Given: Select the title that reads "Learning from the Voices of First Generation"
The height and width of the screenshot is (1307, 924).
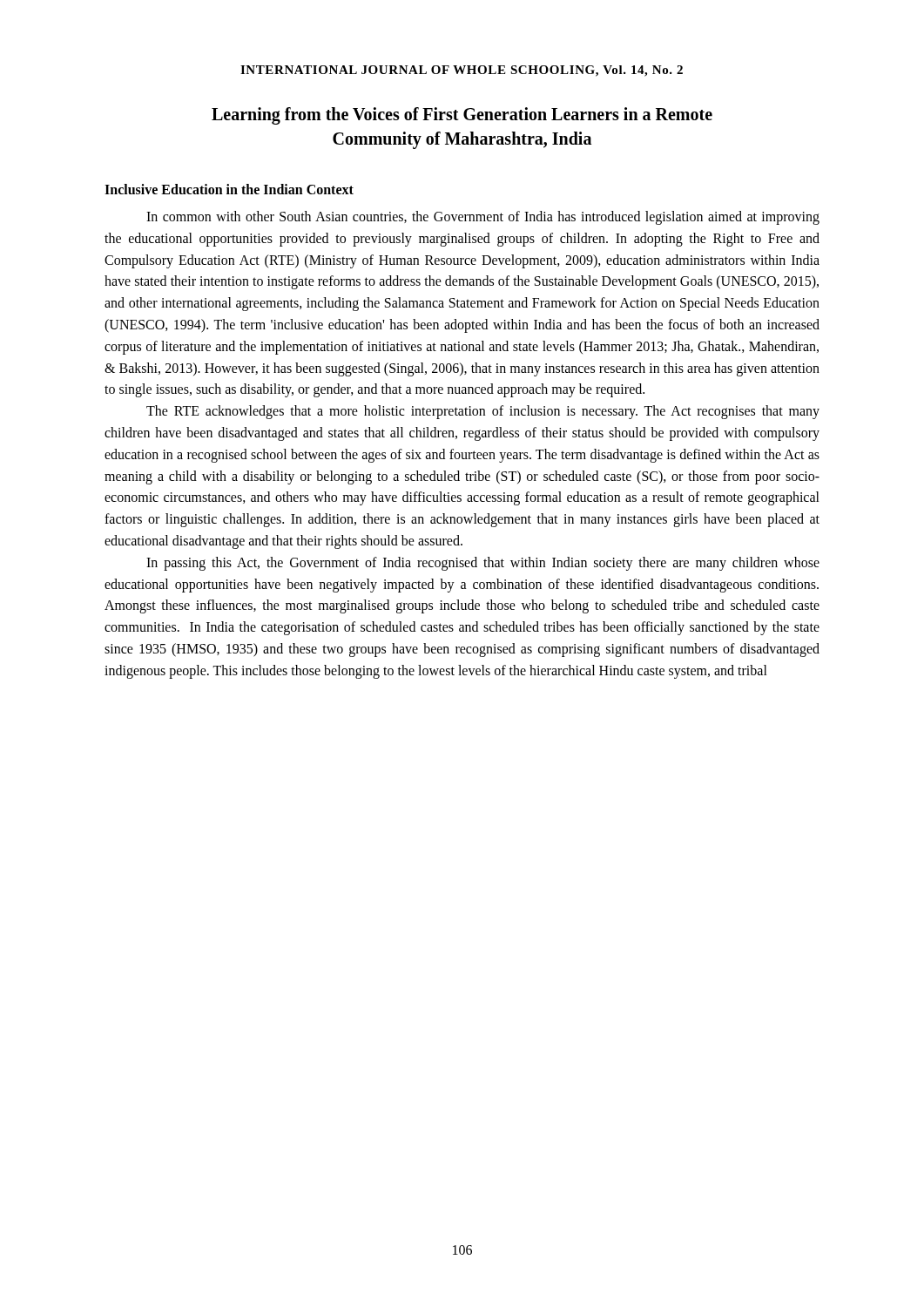Looking at the screenshot, I should click(x=462, y=126).
